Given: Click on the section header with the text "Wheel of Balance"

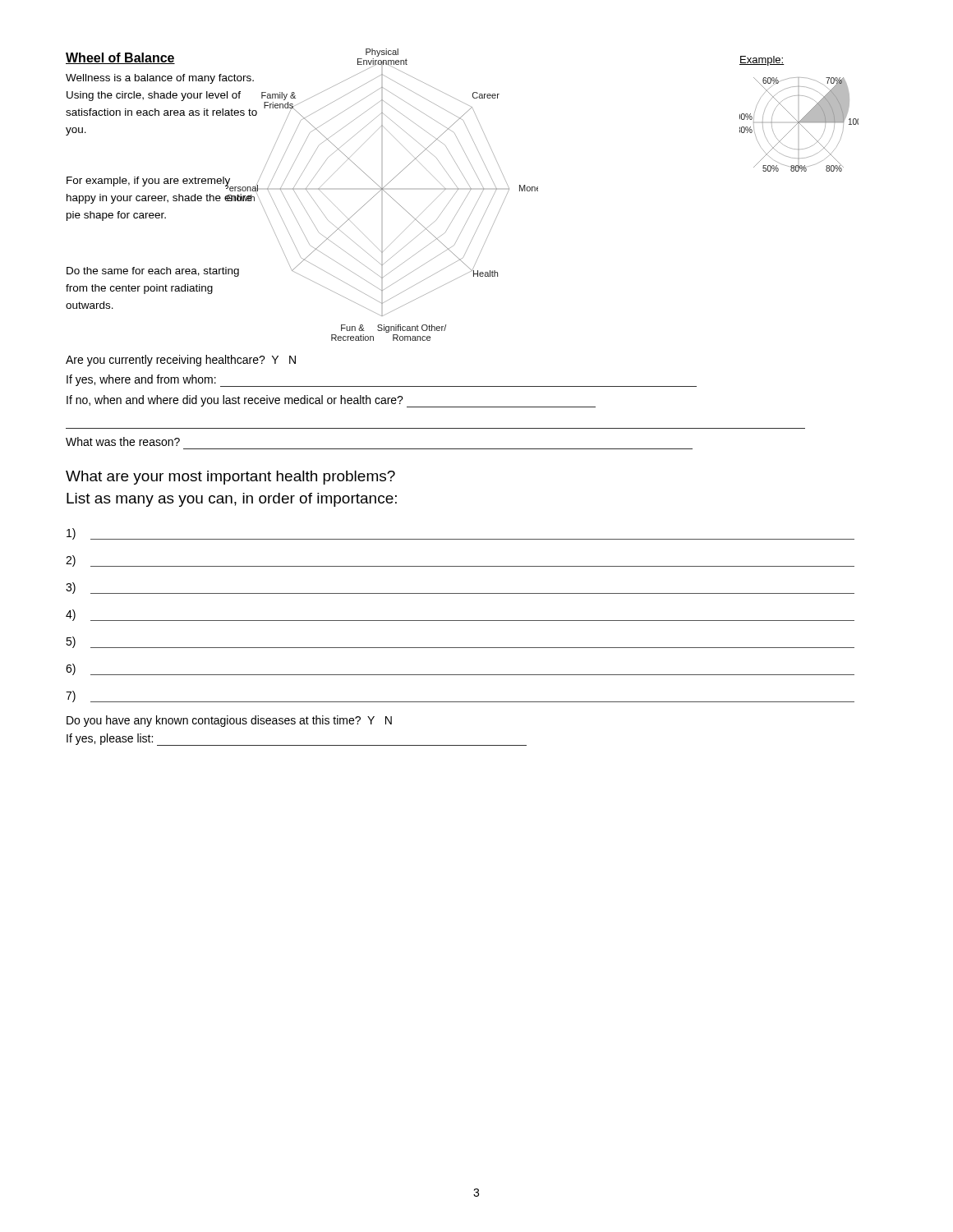Looking at the screenshot, I should [x=120, y=58].
